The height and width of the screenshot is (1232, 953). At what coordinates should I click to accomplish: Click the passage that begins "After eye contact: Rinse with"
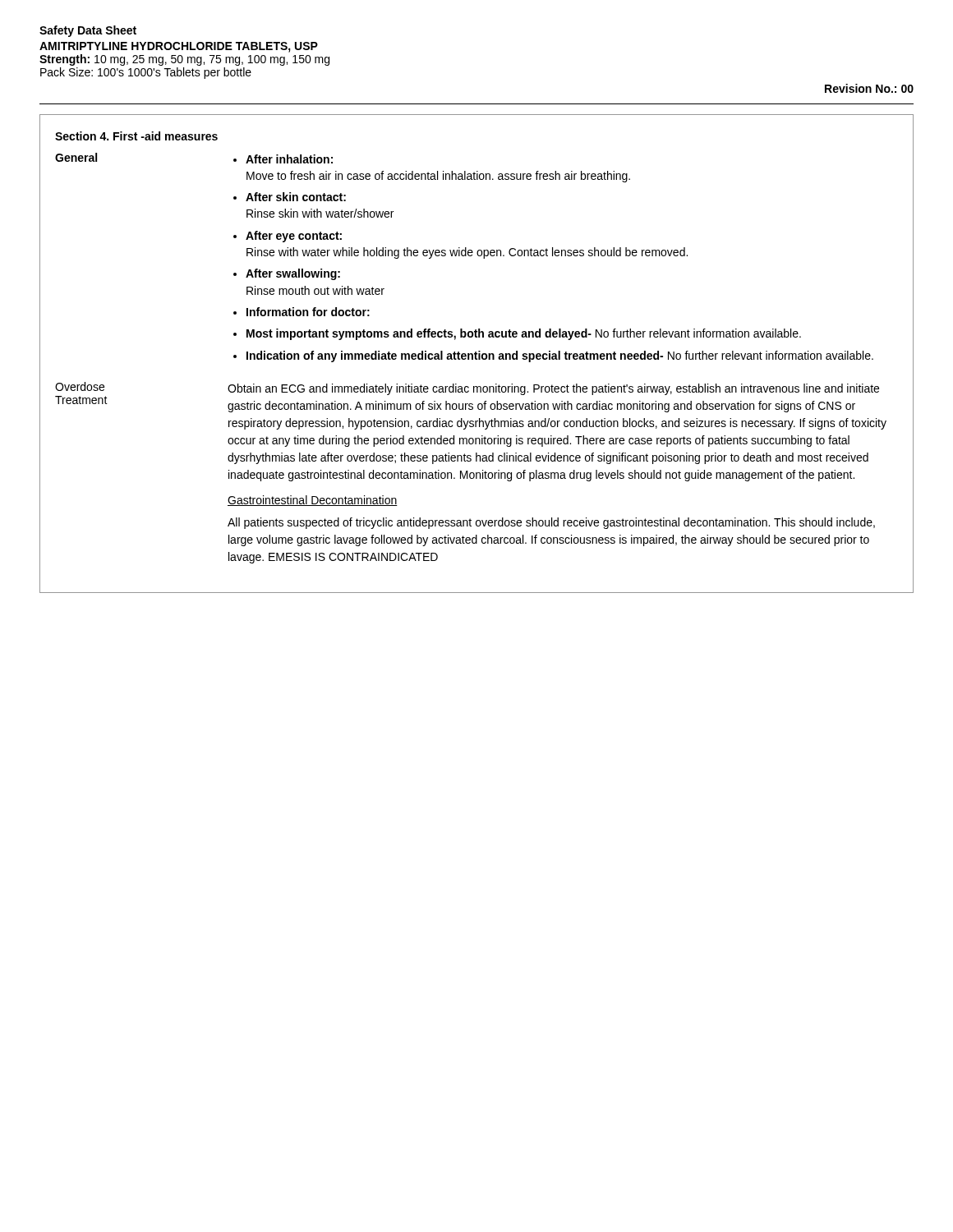click(x=572, y=245)
